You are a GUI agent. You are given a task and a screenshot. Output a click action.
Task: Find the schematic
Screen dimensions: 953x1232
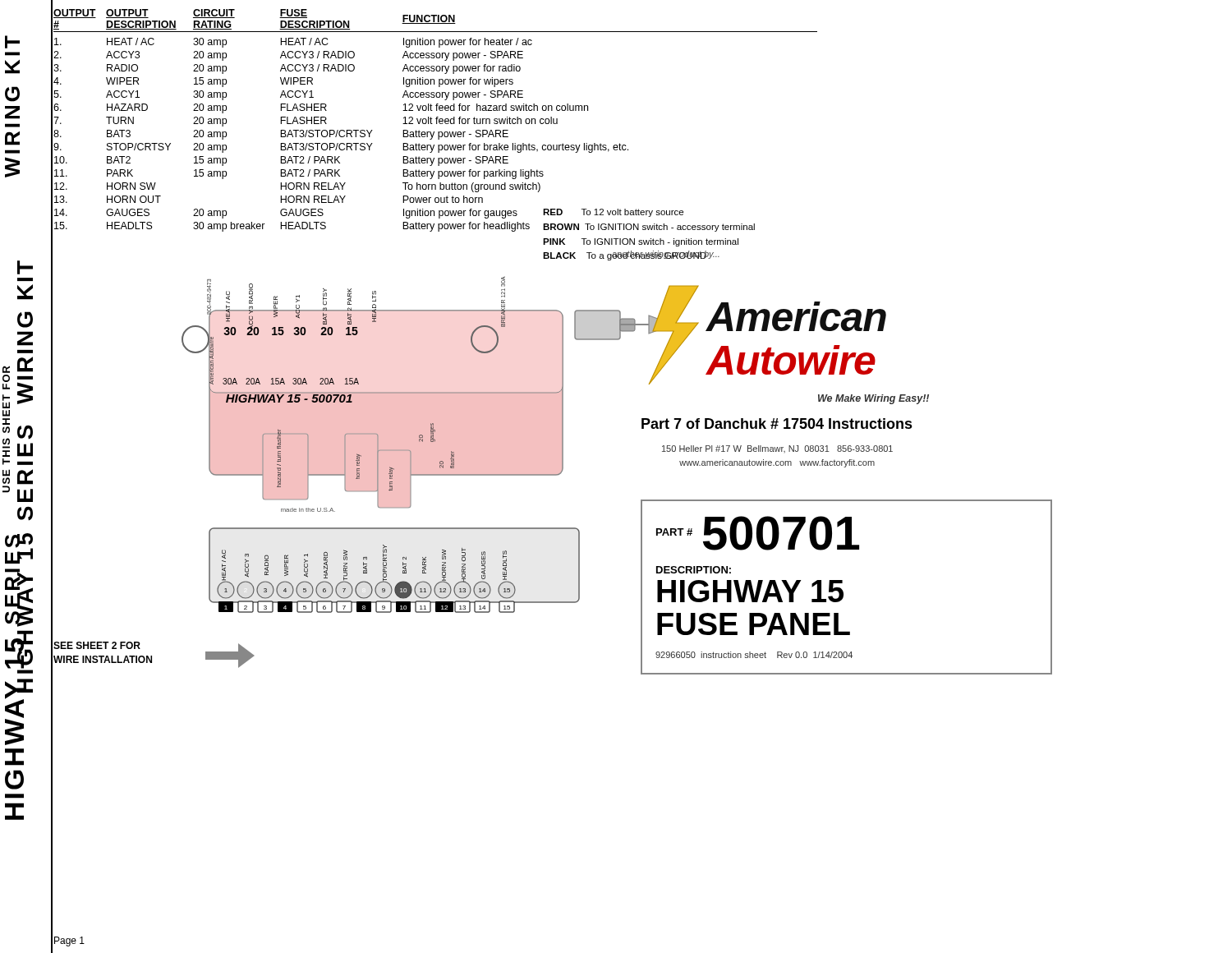click(x=411, y=450)
